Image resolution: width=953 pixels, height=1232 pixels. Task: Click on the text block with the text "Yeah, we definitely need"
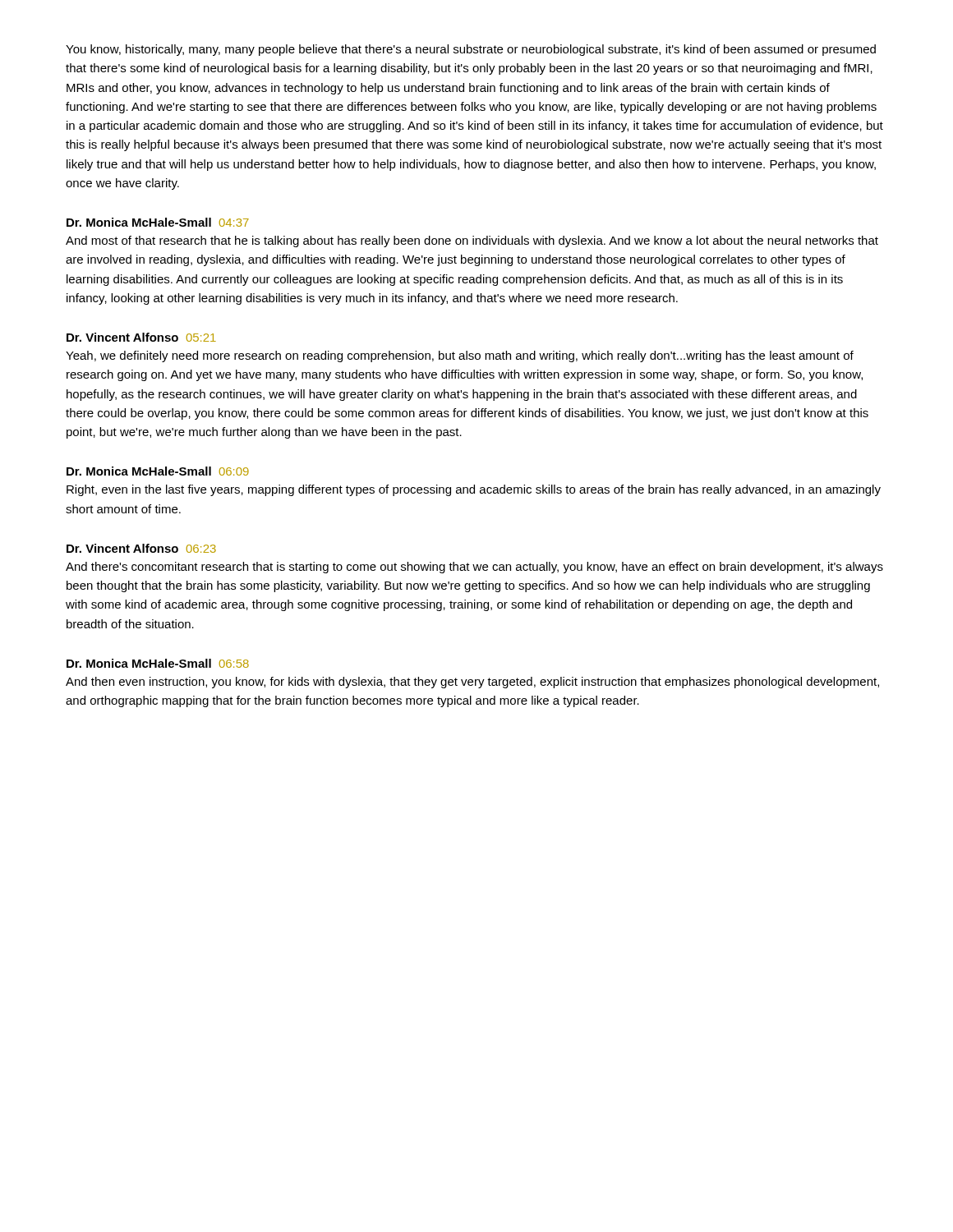[467, 393]
